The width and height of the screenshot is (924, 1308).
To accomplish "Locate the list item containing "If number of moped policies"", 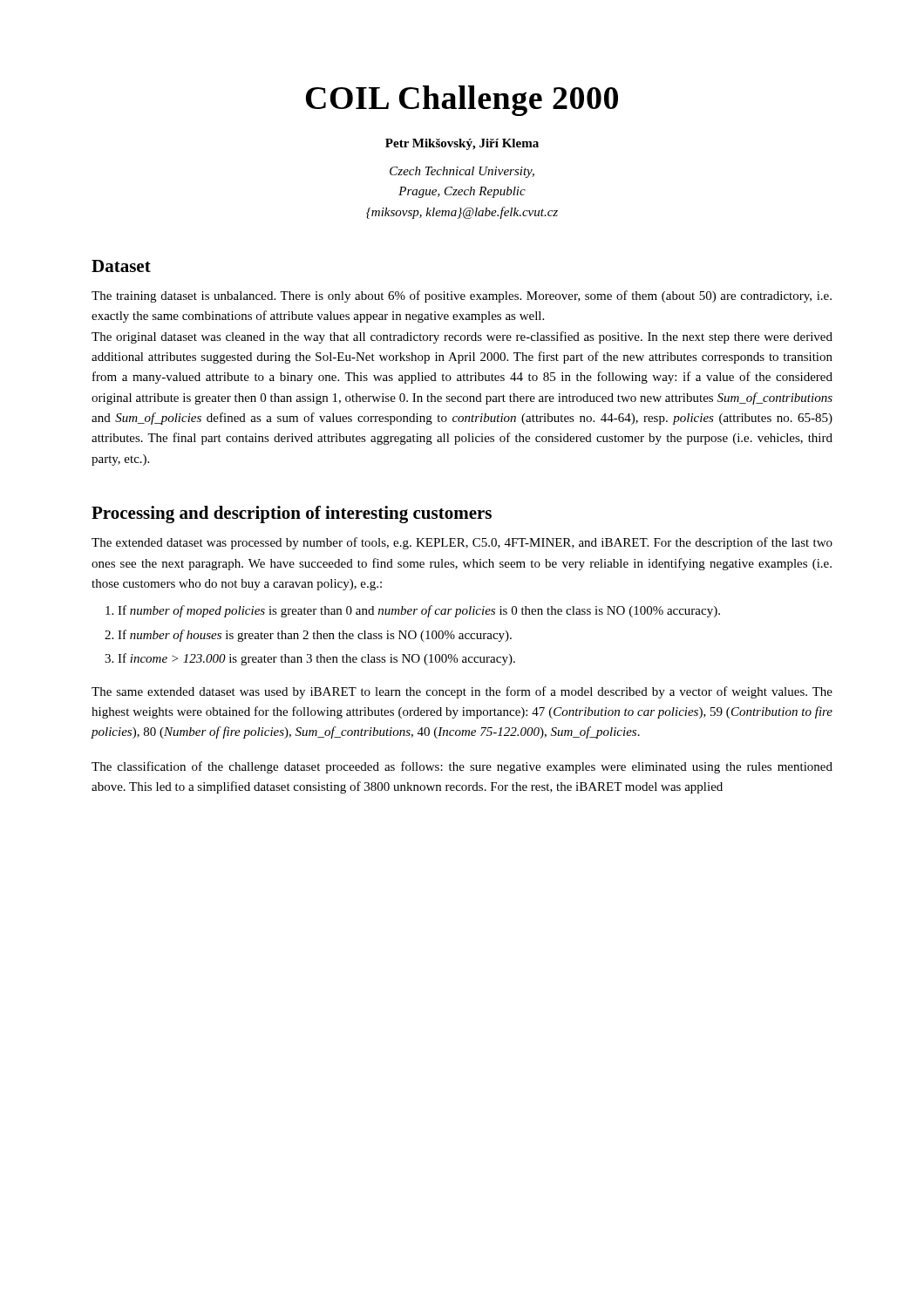I will tap(419, 611).
